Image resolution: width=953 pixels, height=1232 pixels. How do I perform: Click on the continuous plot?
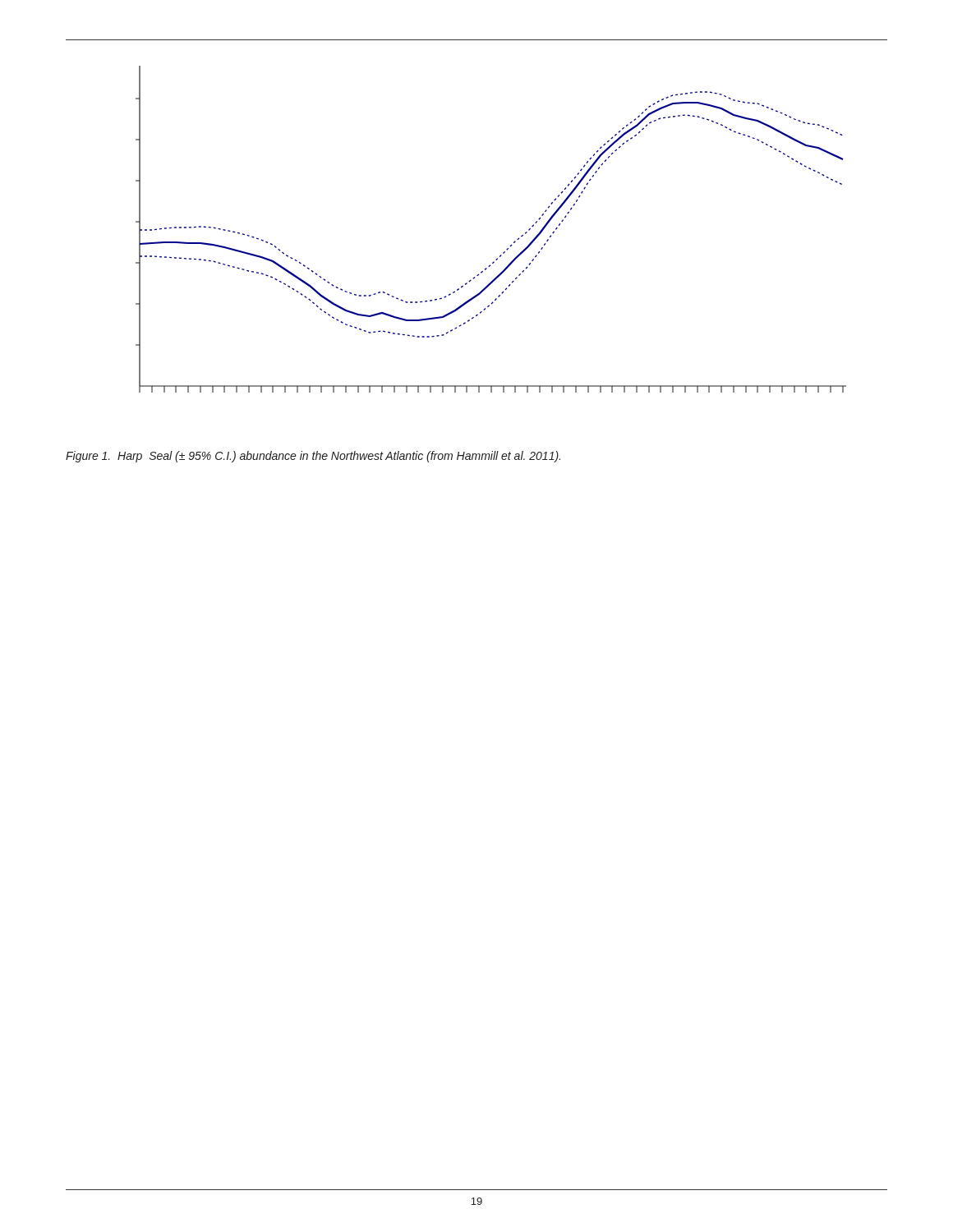pos(476,242)
